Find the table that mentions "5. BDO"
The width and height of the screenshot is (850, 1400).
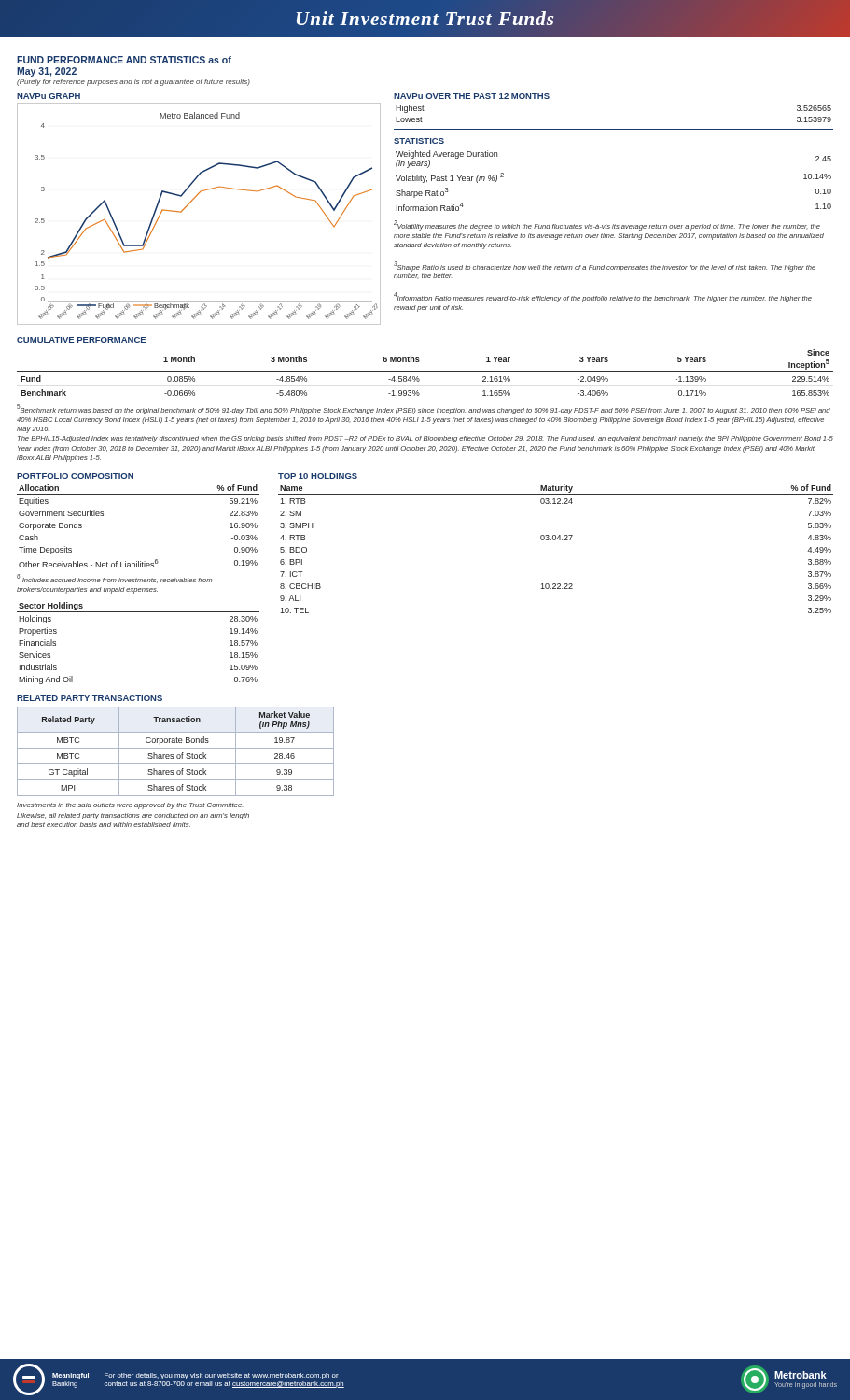[x=556, y=549]
